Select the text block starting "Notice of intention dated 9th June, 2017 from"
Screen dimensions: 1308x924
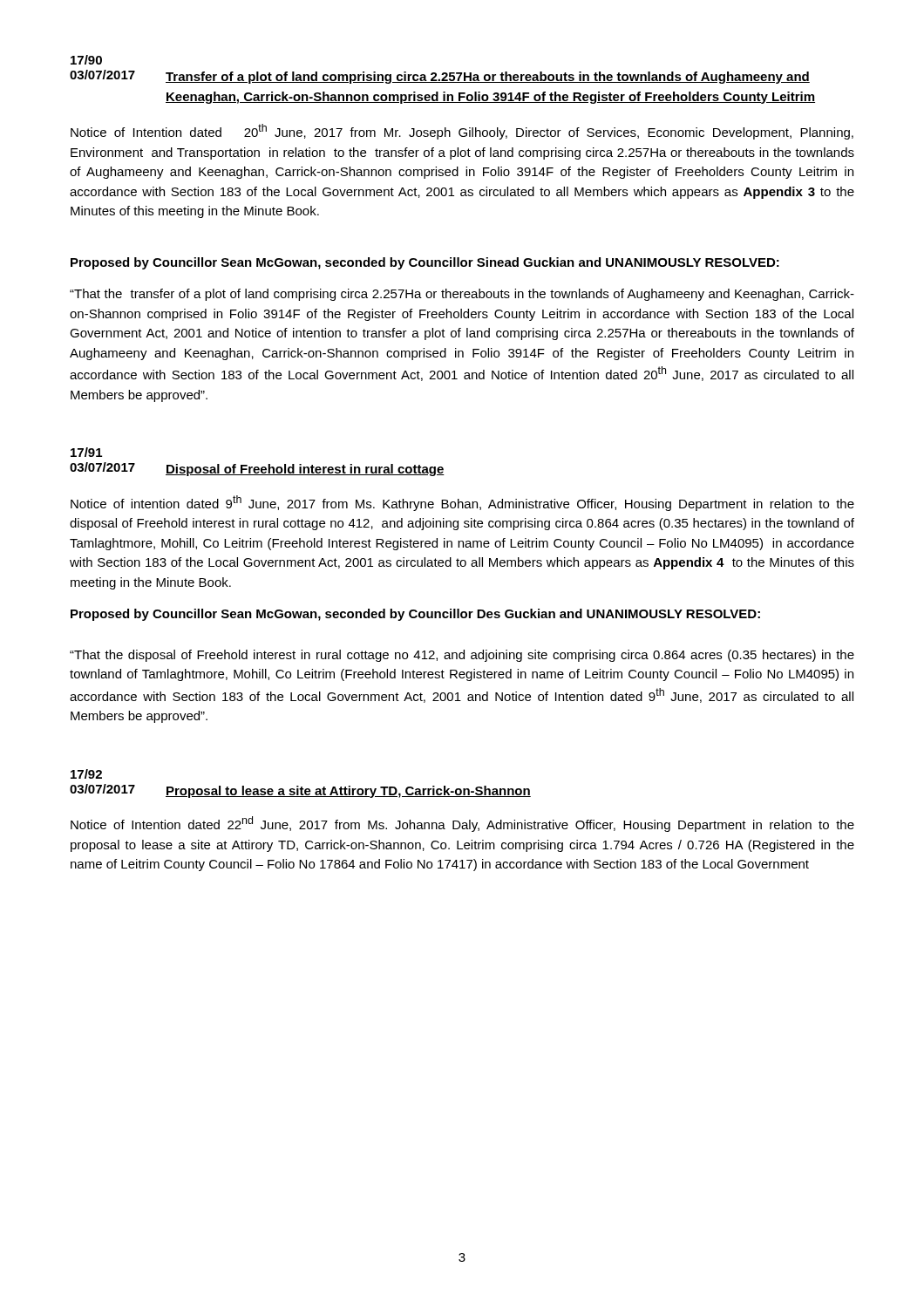tap(462, 542)
